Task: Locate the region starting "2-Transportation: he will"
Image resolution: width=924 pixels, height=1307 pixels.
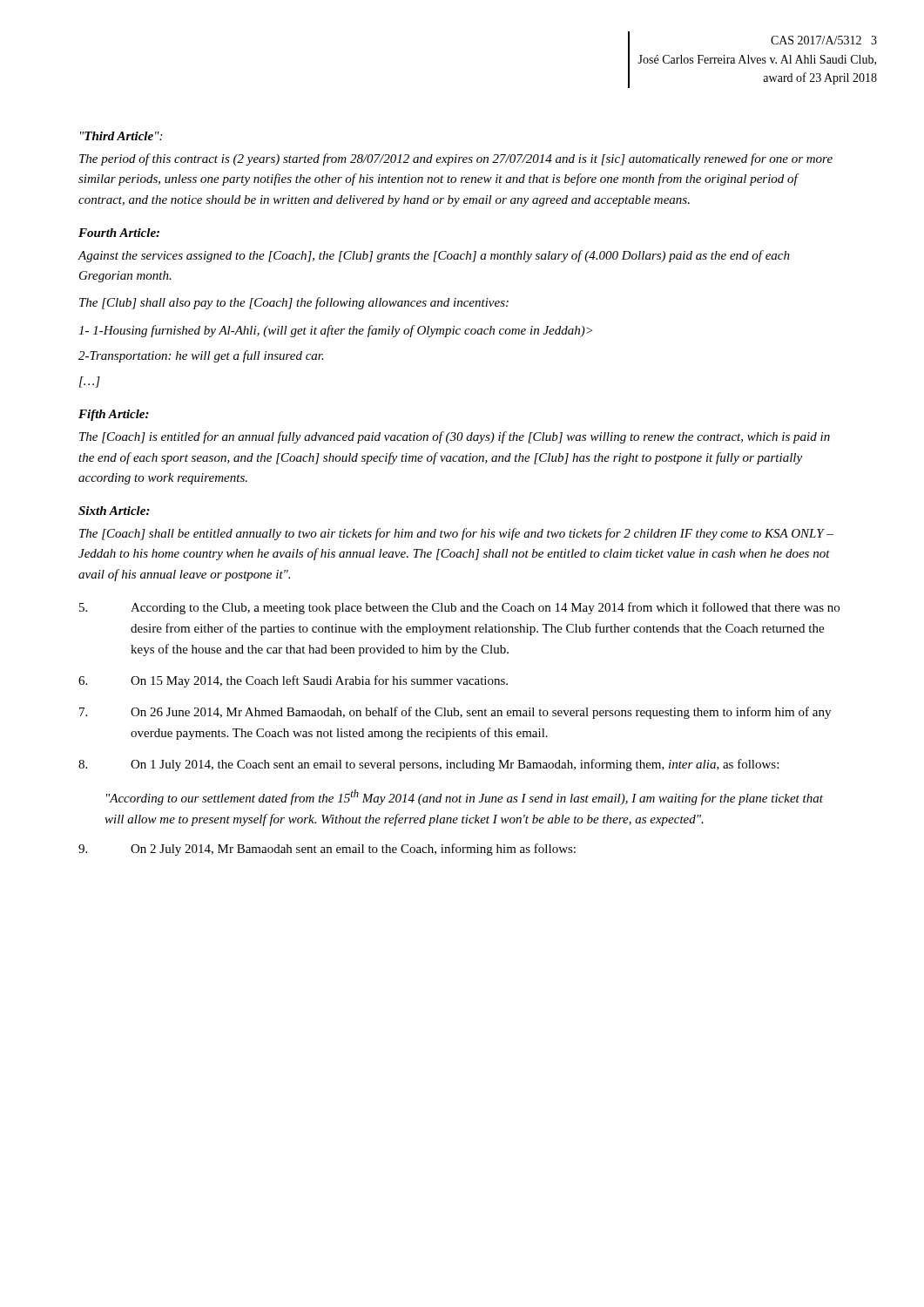Action: pos(202,355)
